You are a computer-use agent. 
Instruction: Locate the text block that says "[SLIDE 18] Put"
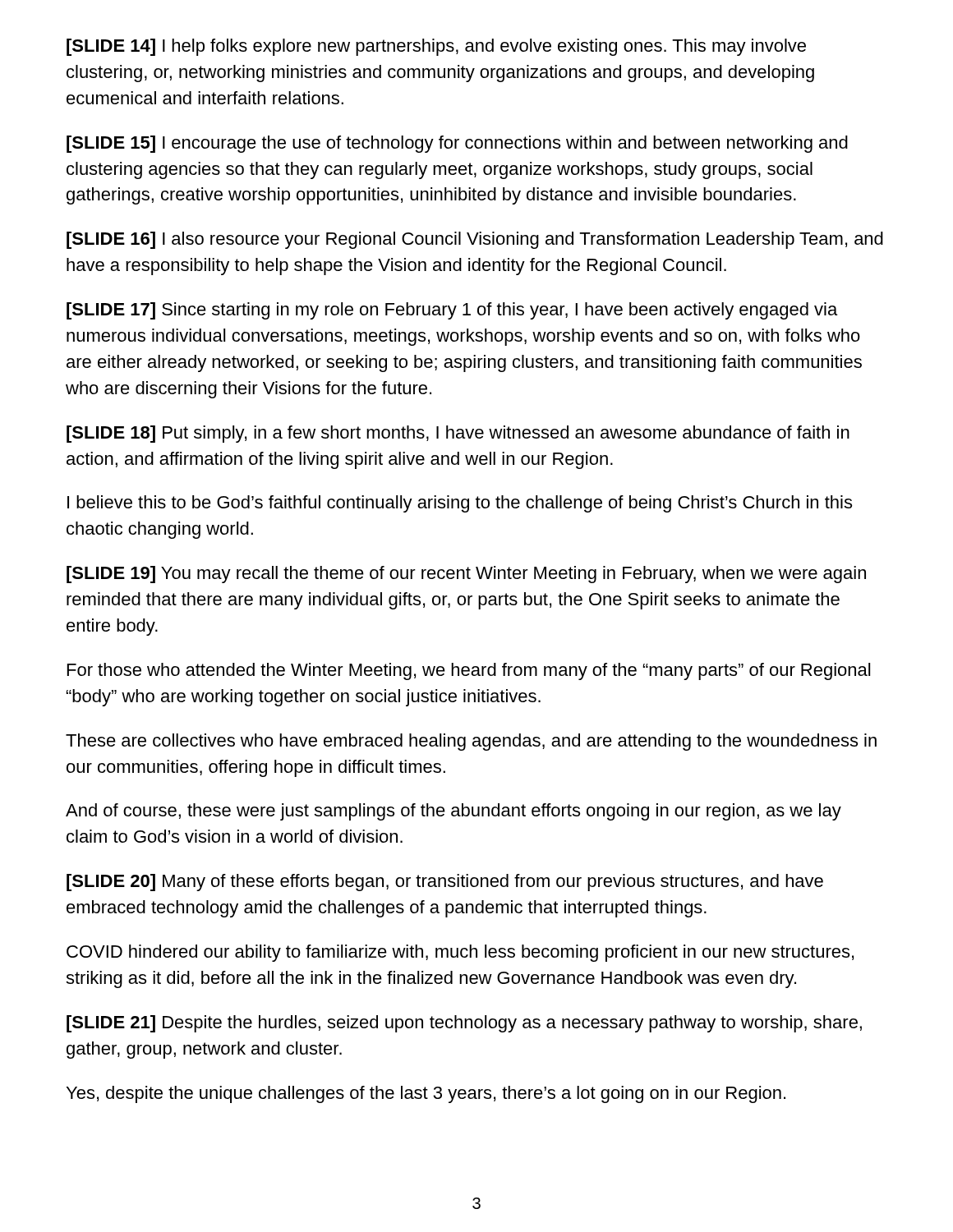pos(458,445)
